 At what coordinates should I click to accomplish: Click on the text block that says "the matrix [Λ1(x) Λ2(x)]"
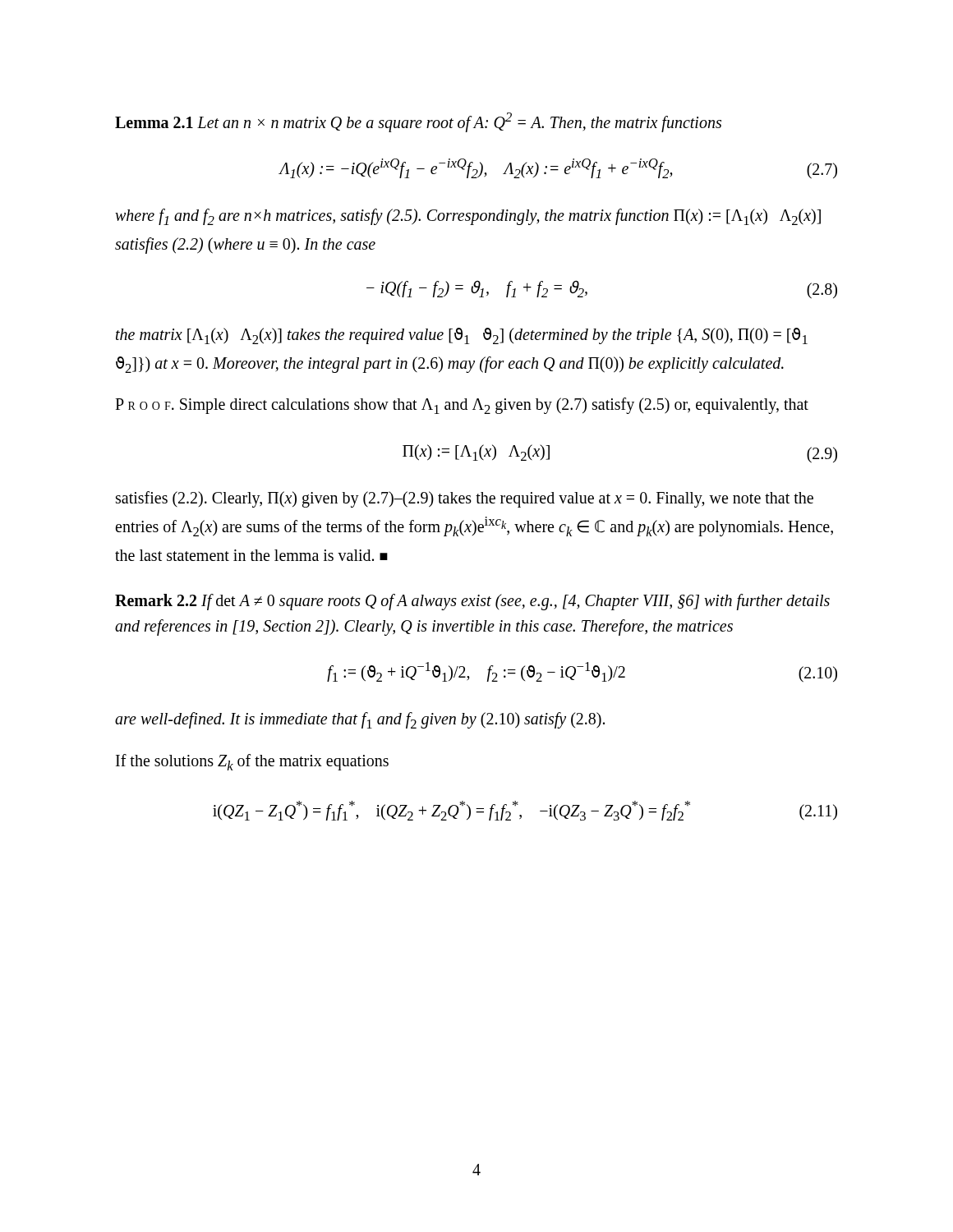pyautogui.click(x=466, y=351)
